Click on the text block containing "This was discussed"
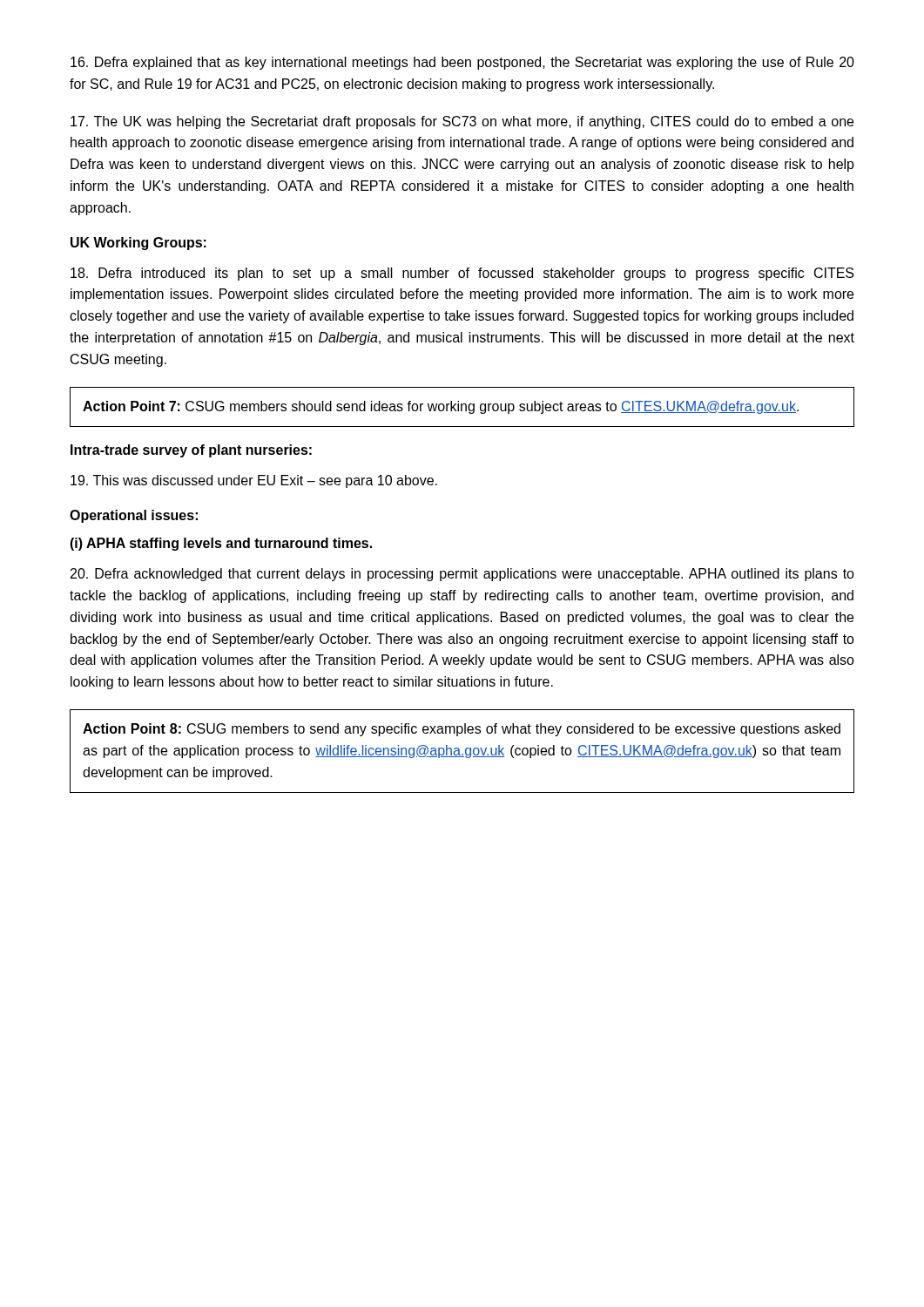This screenshot has height=1307, width=924. click(254, 481)
